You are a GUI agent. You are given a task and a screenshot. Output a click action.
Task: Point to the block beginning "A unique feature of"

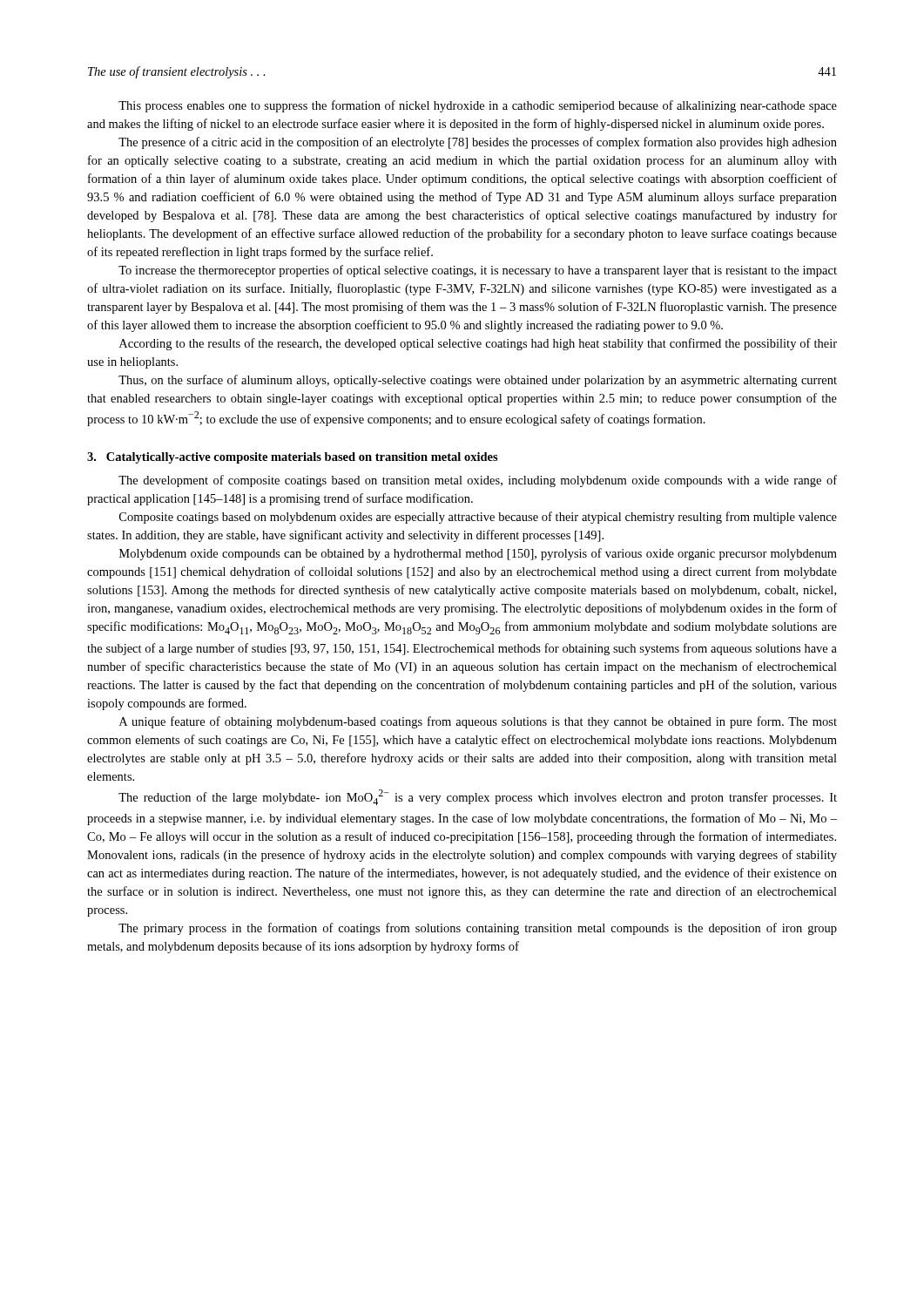click(462, 749)
